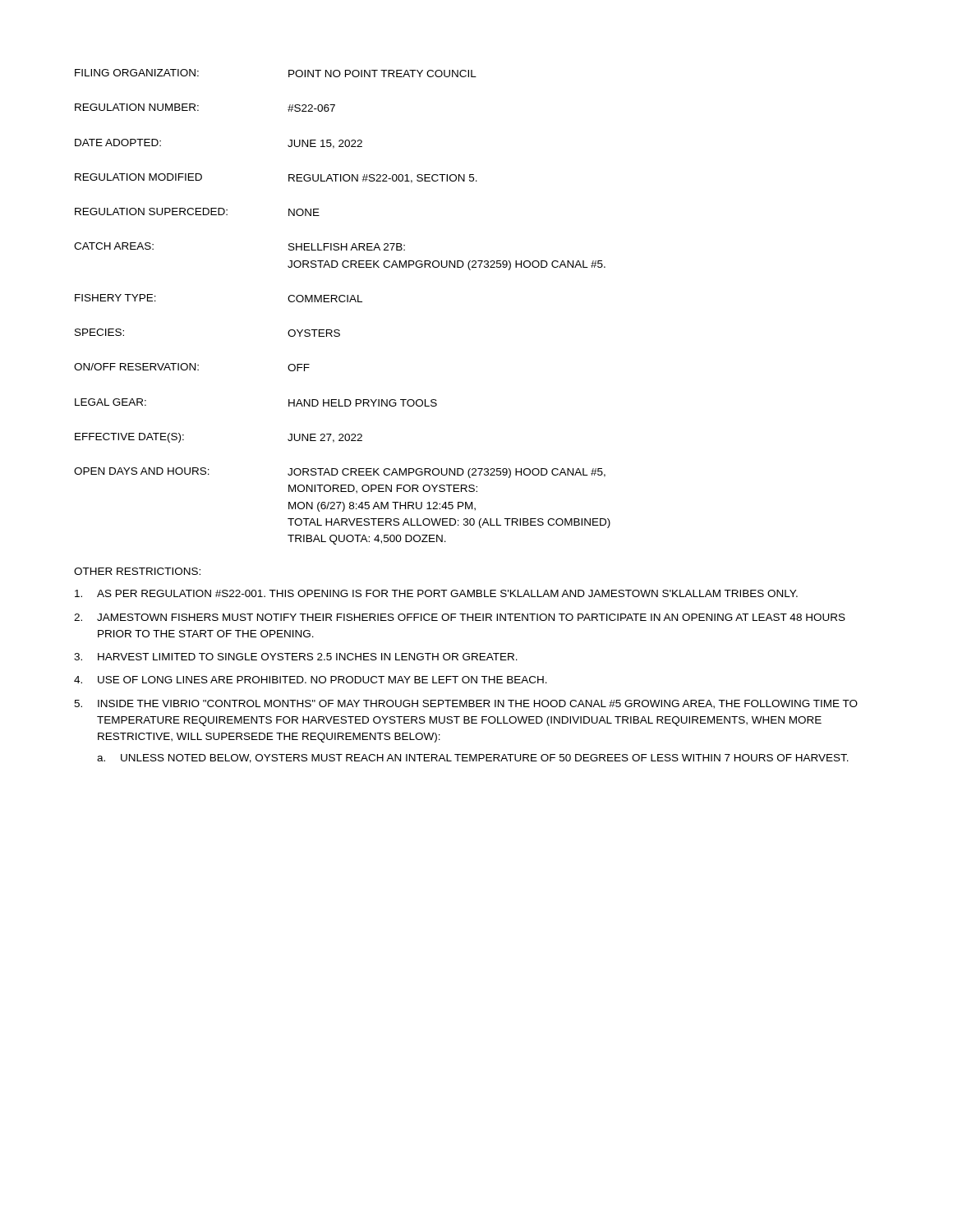Navigate to the text block starting "CATCH AREAS: SHELLFISH AREA 27B: JORSTAD"
This screenshot has height=1232, width=953.
476,256
